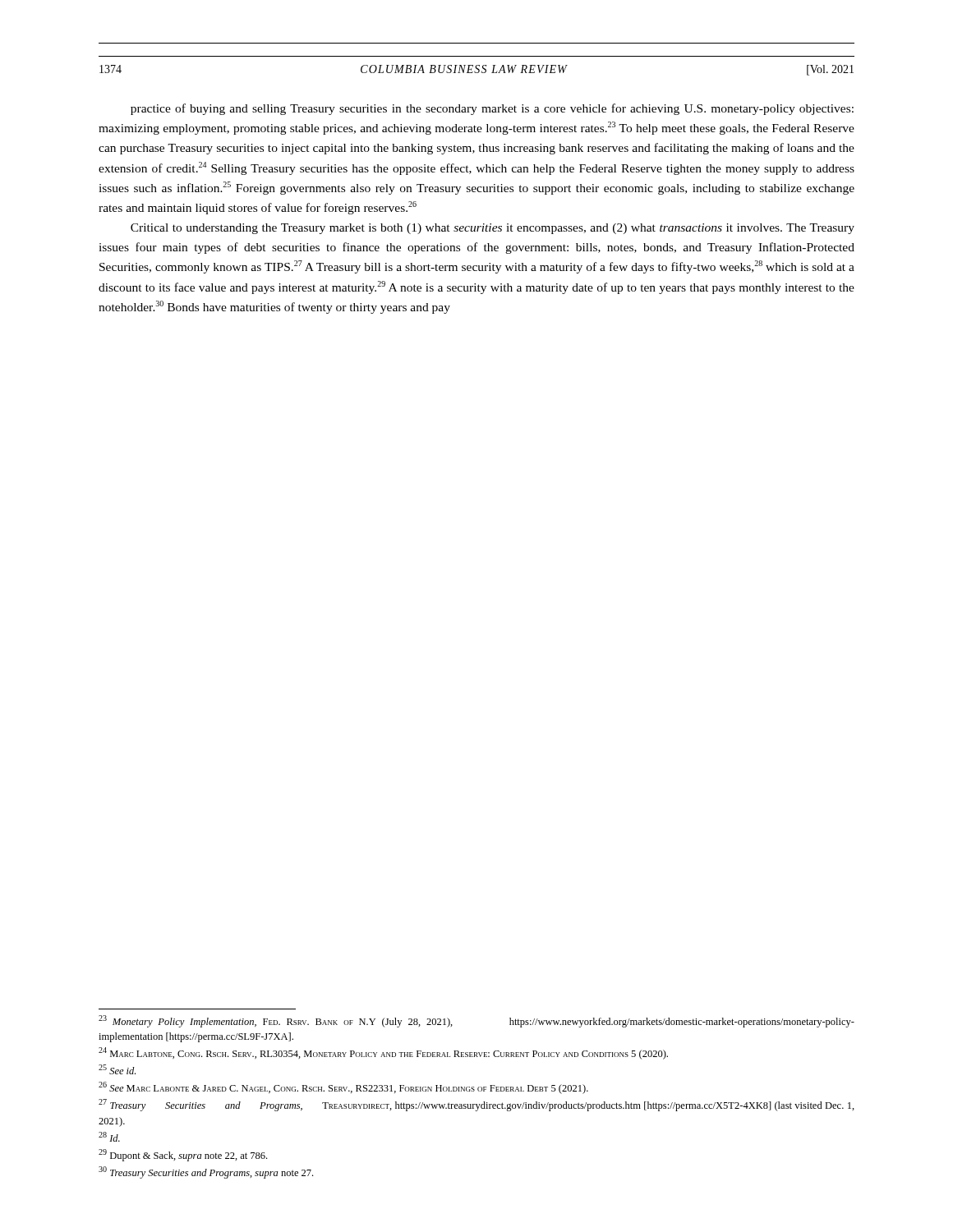Viewport: 953px width, 1232px height.
Task: Find the text block starting "29 Dupont & Sack, supra note 22,"
Action: point(183,1155)
